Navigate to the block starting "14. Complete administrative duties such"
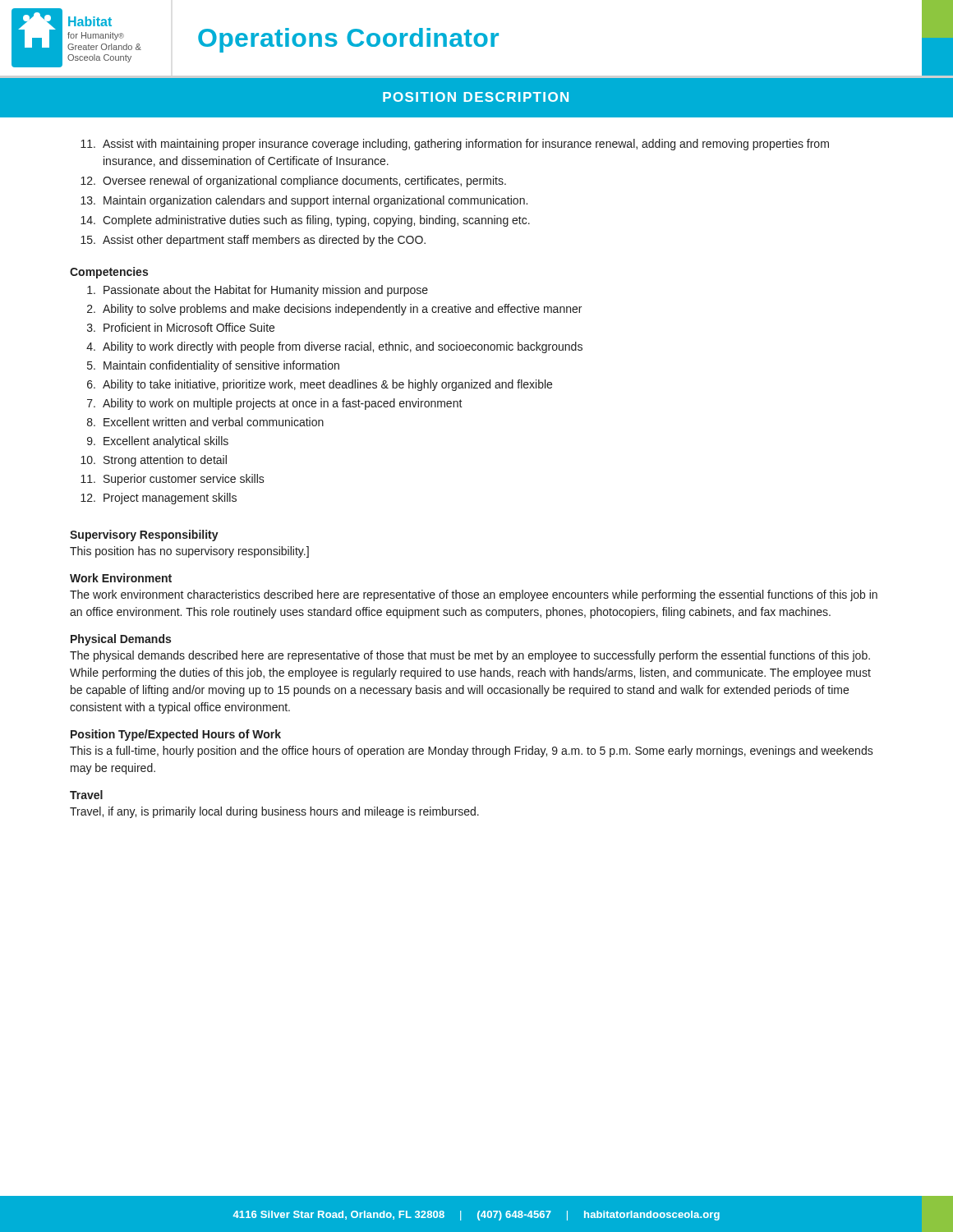The height and width of the screenshot is (1232, 953). 300,221
